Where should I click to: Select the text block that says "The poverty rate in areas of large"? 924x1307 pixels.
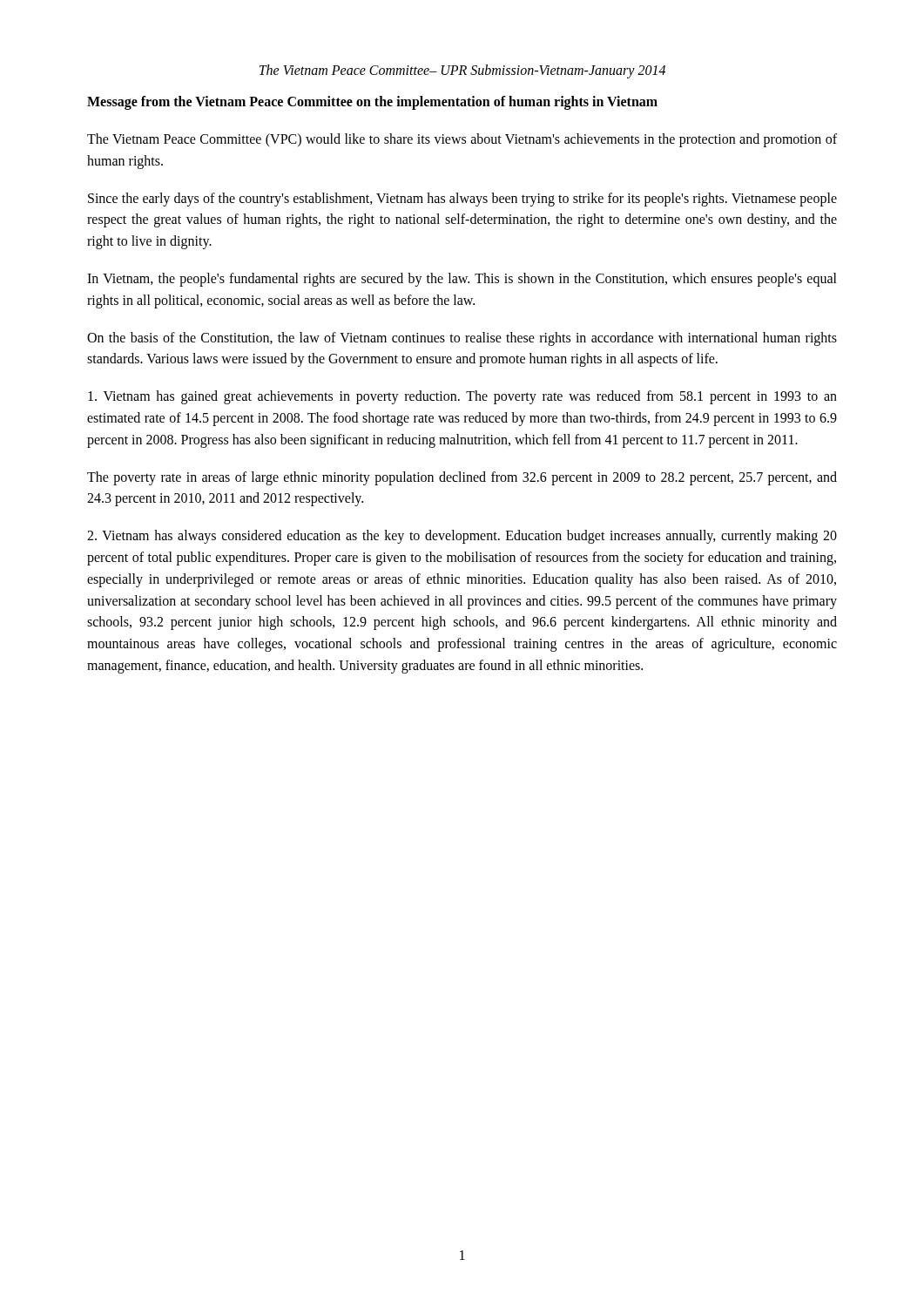pyautogui.click(x=462, y=487)
